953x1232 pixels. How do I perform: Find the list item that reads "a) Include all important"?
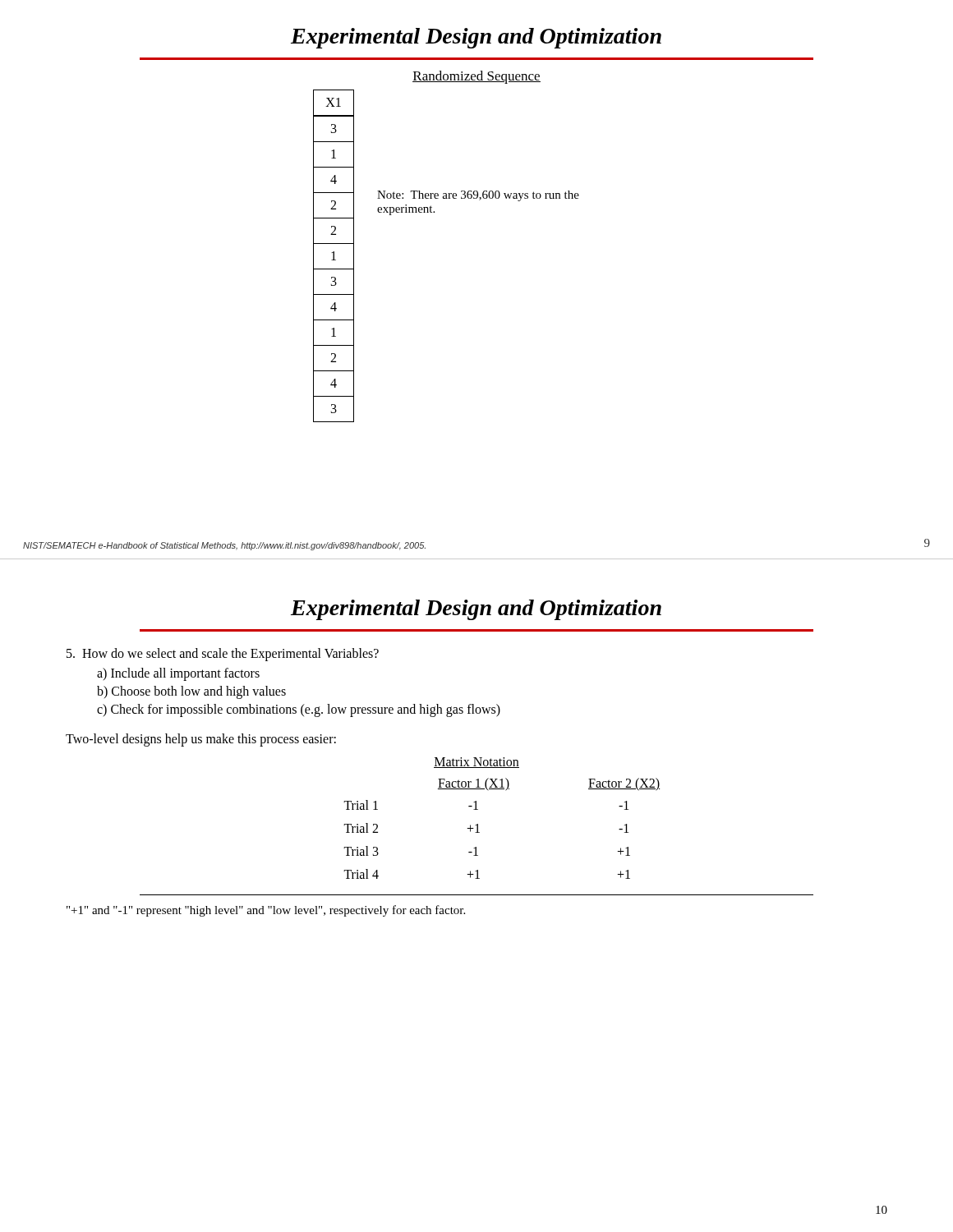pos(178,673)
